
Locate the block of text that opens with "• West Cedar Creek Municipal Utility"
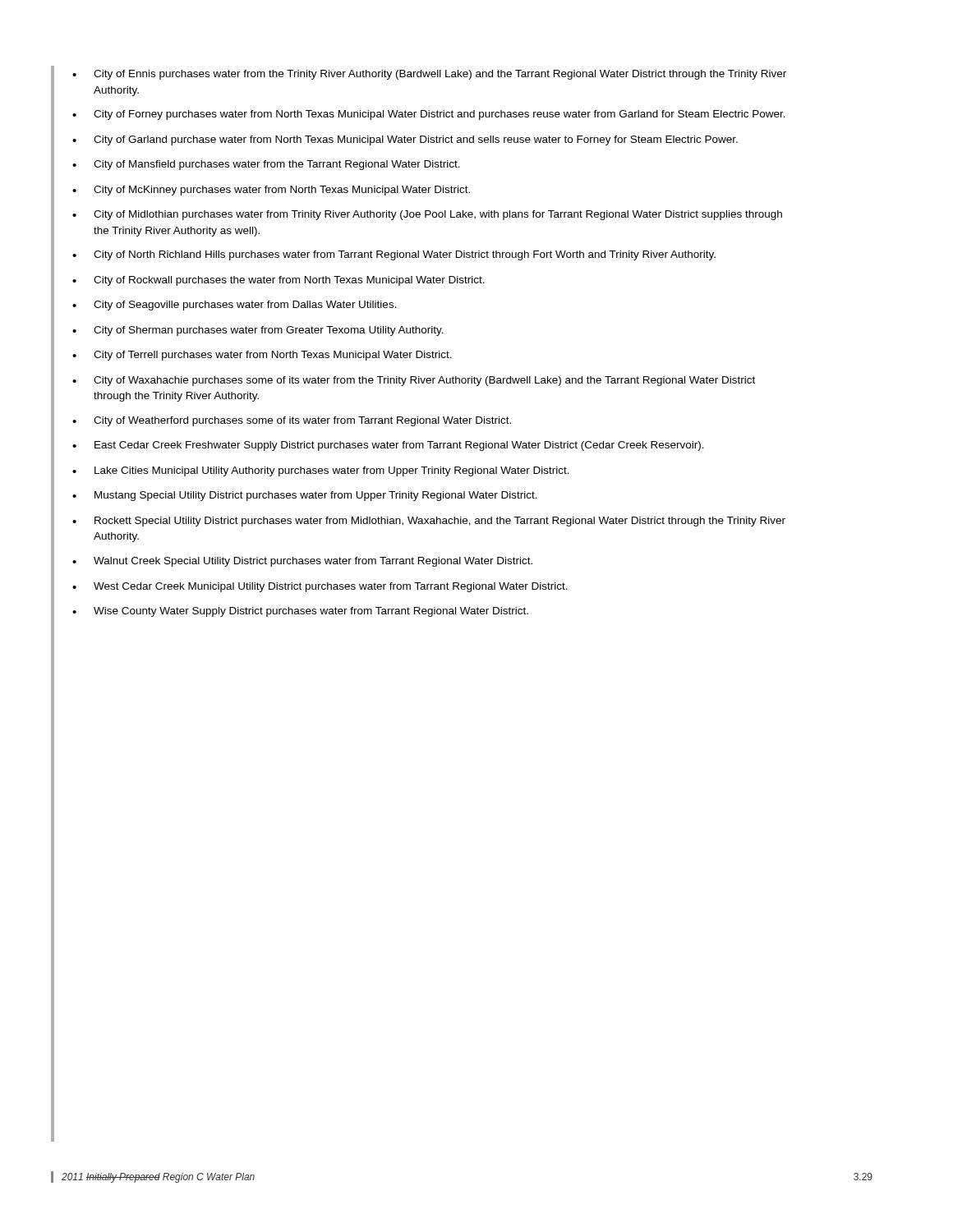coord(430,586)
